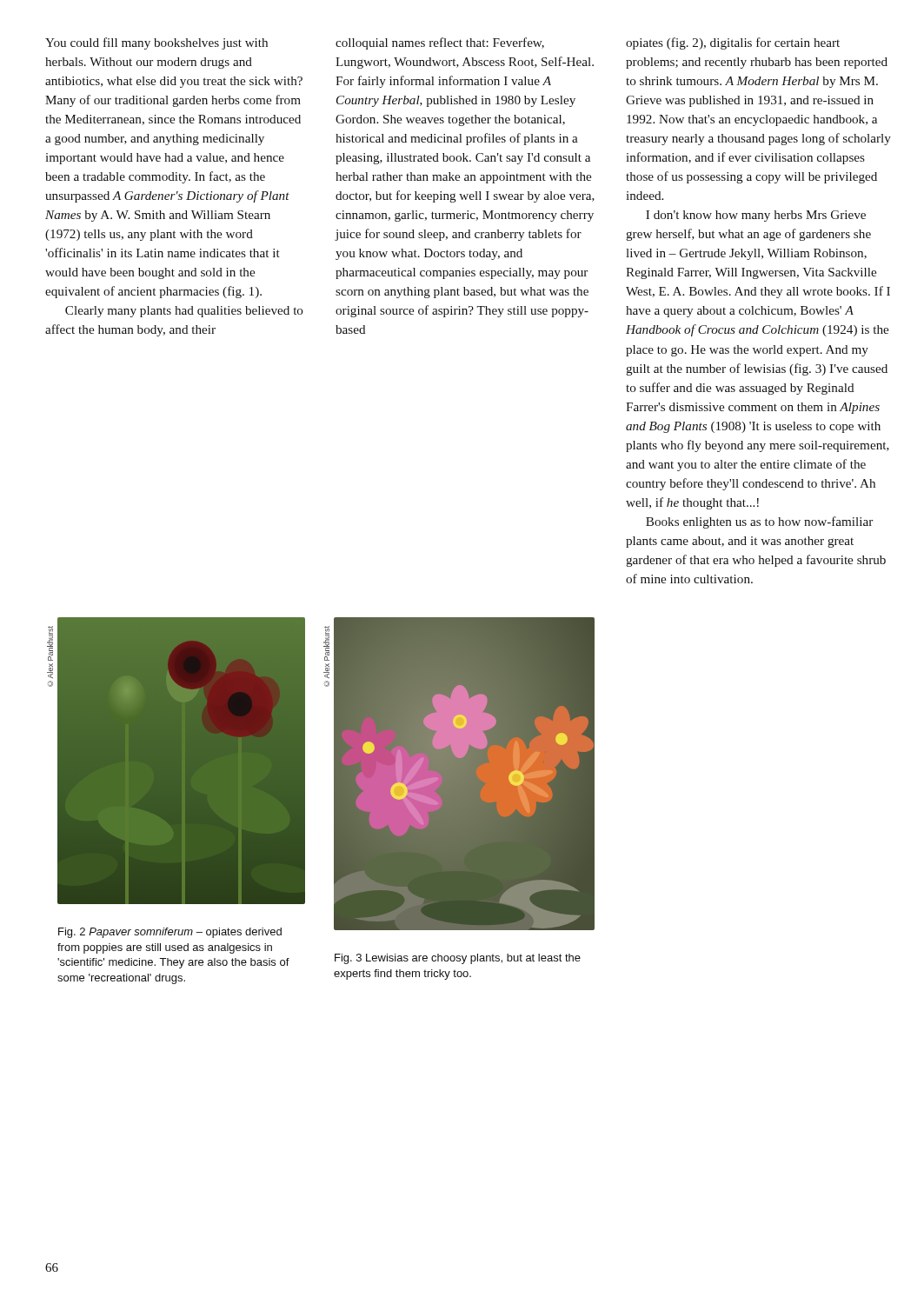Find the block starting "Fig. 2 Papaver somniferum –"
The image size is (924, 1304).
[x=175, y=955]
